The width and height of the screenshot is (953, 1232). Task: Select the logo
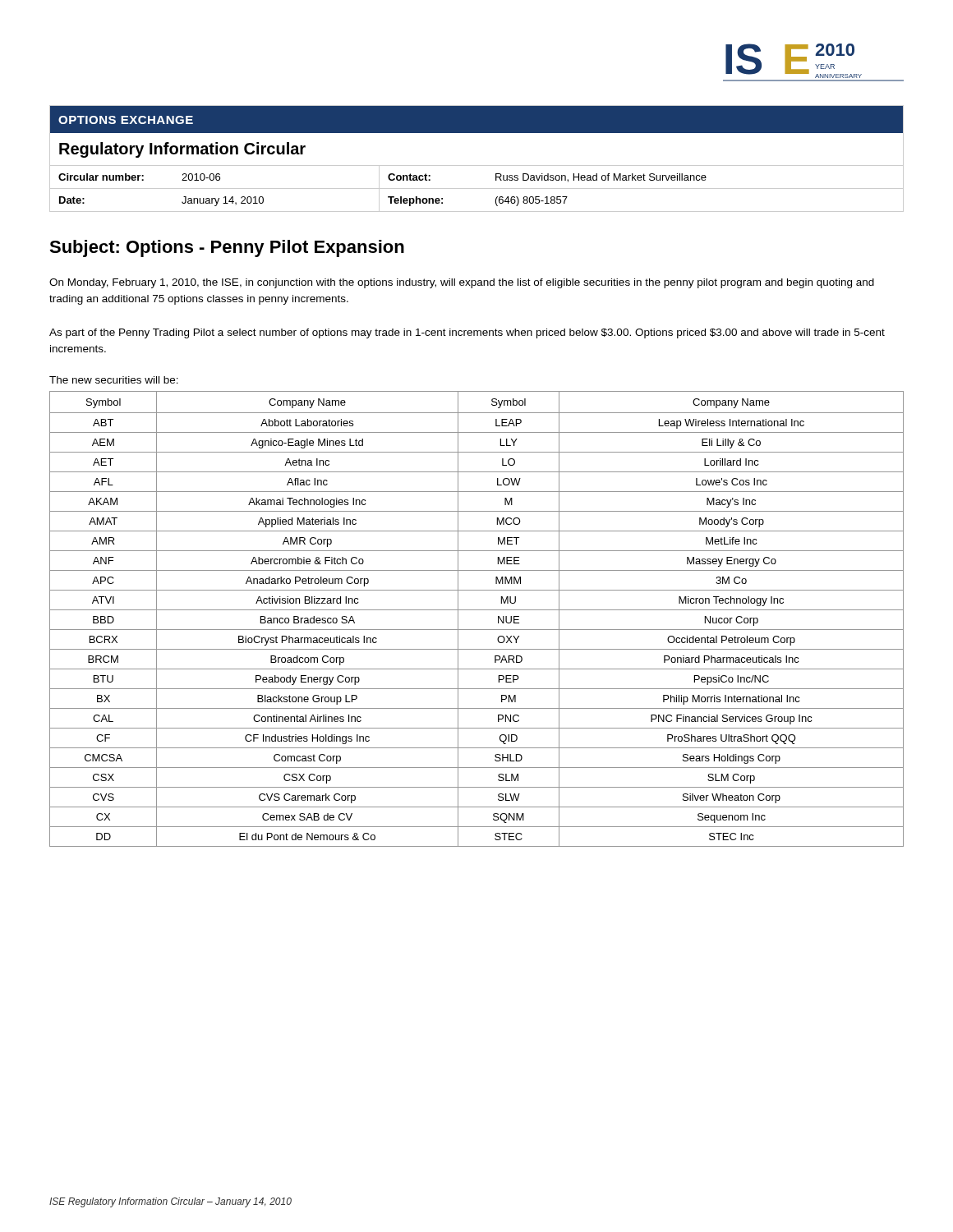(476, 61)
